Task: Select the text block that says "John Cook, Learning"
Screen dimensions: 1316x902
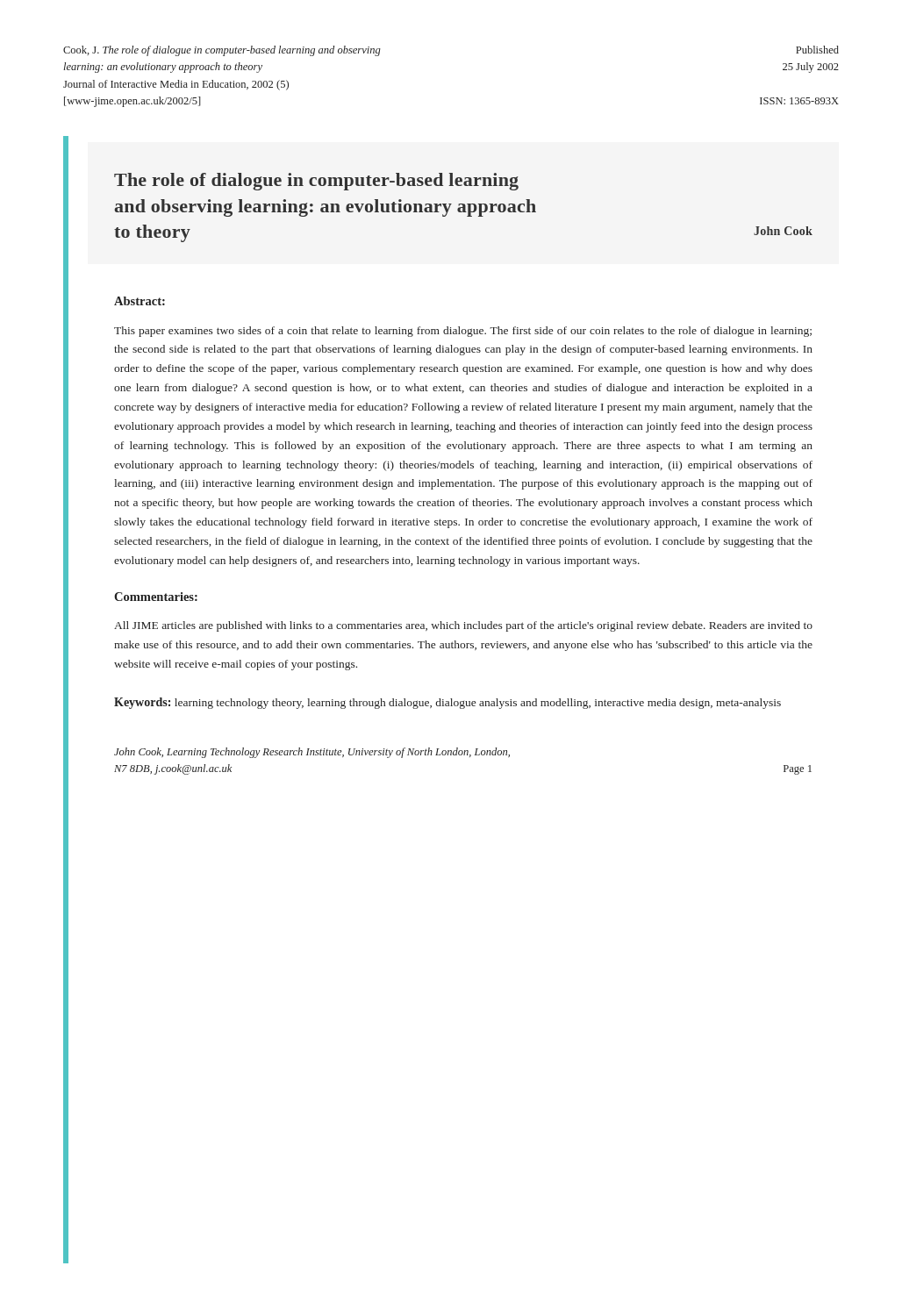Action: click(463, 761)
